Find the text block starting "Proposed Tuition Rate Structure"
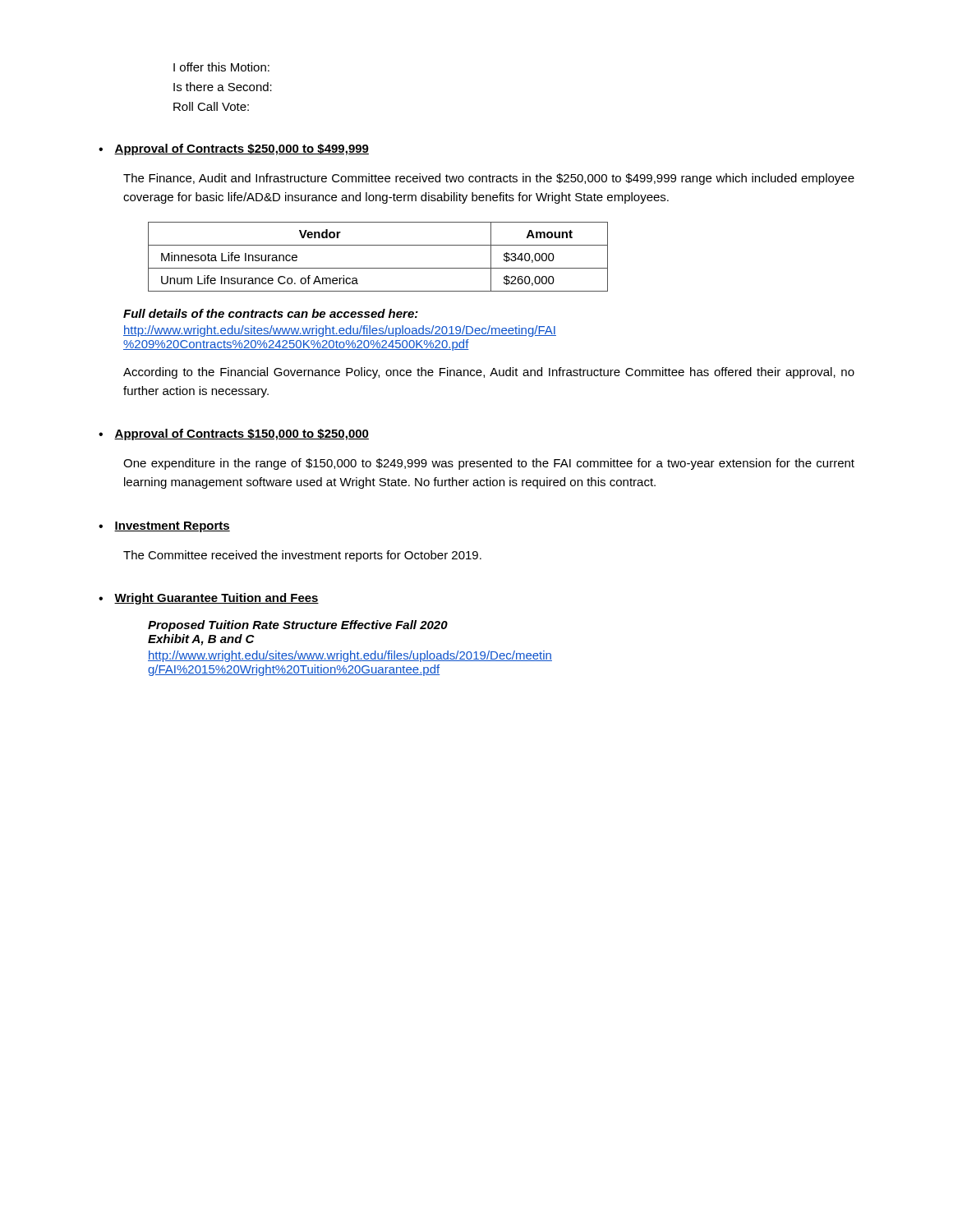Screen dimensions: 1232x953 click(x=501, y=647)
